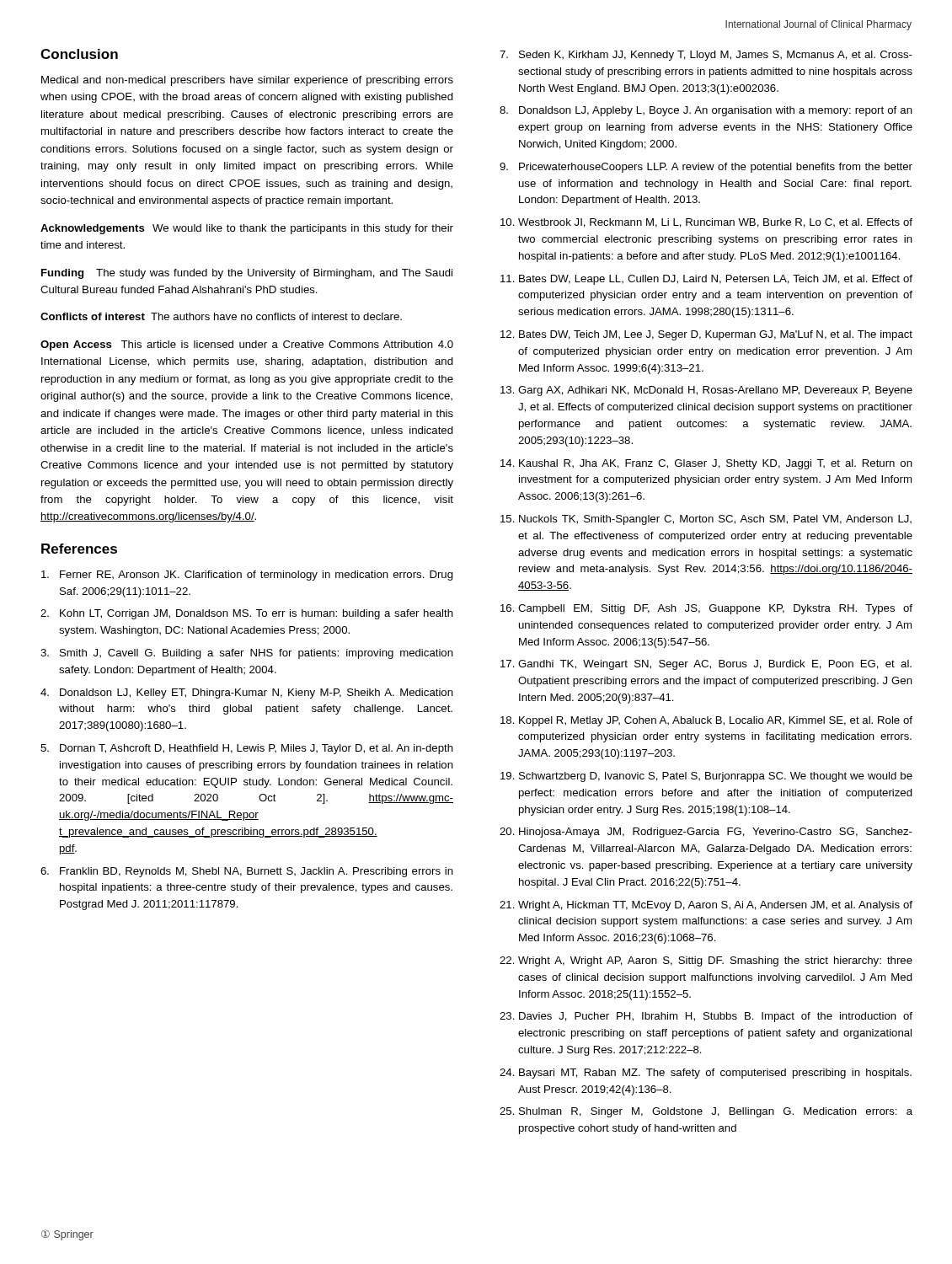
Task: Select the text block starting "Ferner RE, Aronson"
Action: [x=247, y=583]
